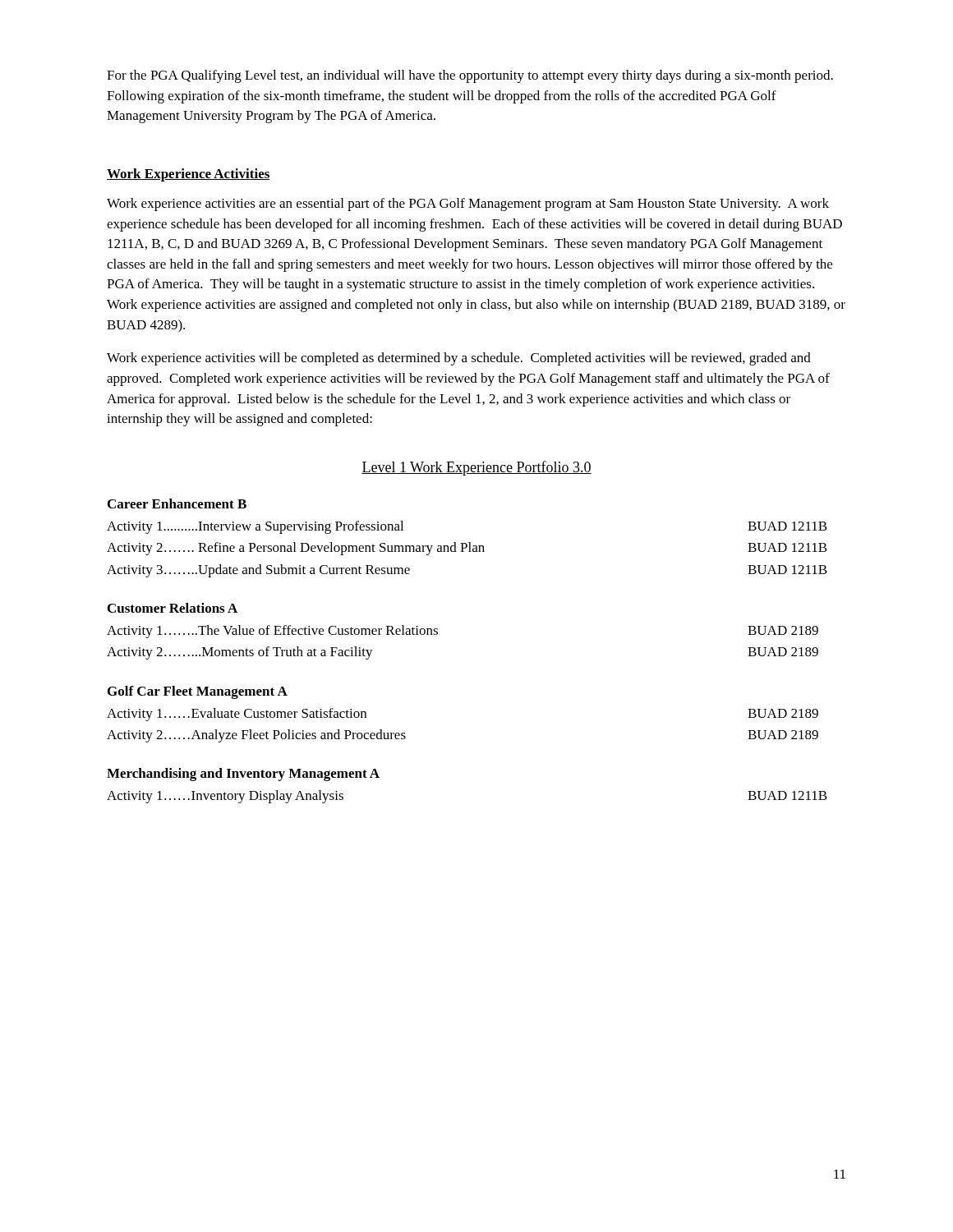
Task: Select the title
Action: tap(476, 467)
